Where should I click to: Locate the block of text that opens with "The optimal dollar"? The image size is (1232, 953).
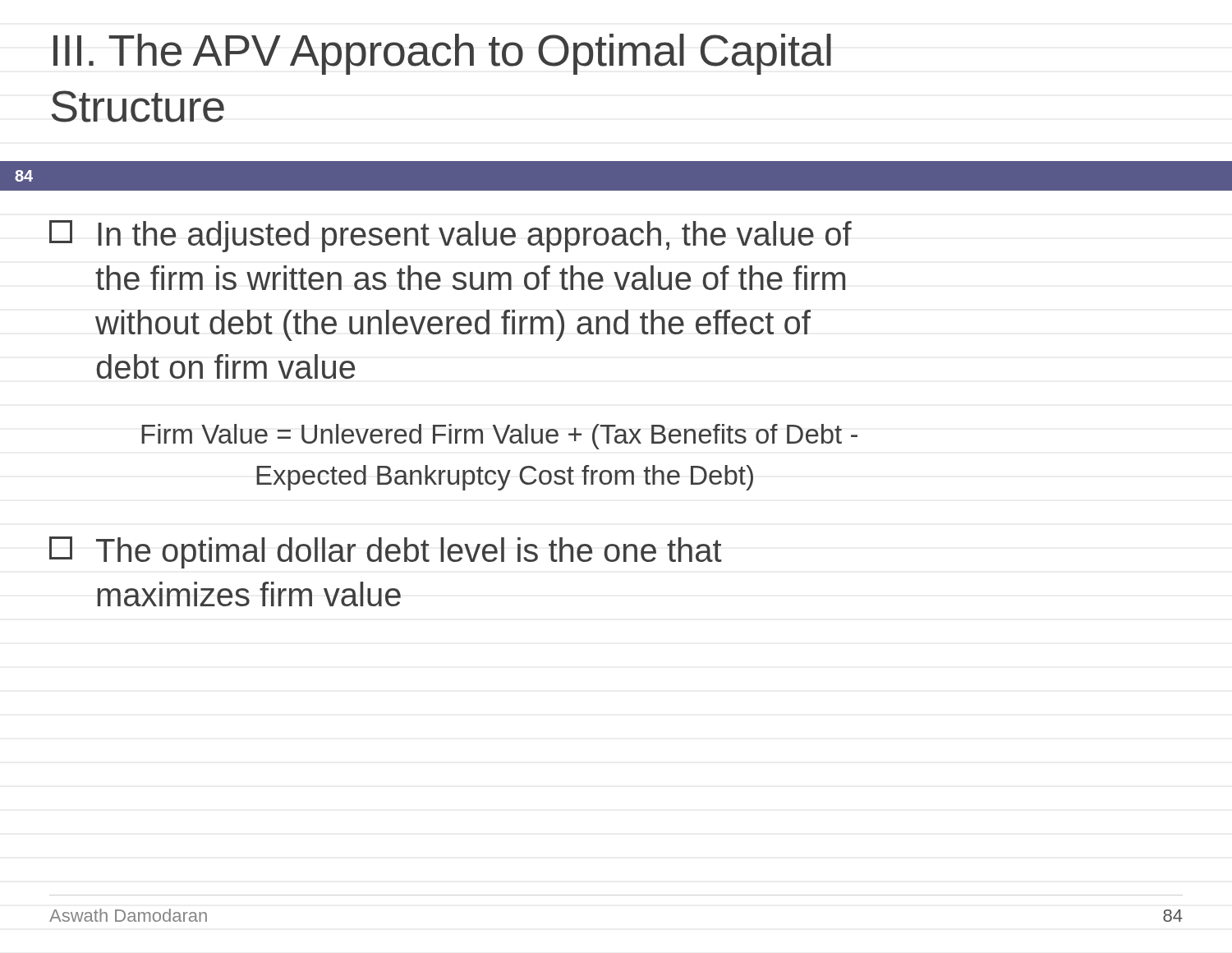pyautogui.click(x=385, y=573)
